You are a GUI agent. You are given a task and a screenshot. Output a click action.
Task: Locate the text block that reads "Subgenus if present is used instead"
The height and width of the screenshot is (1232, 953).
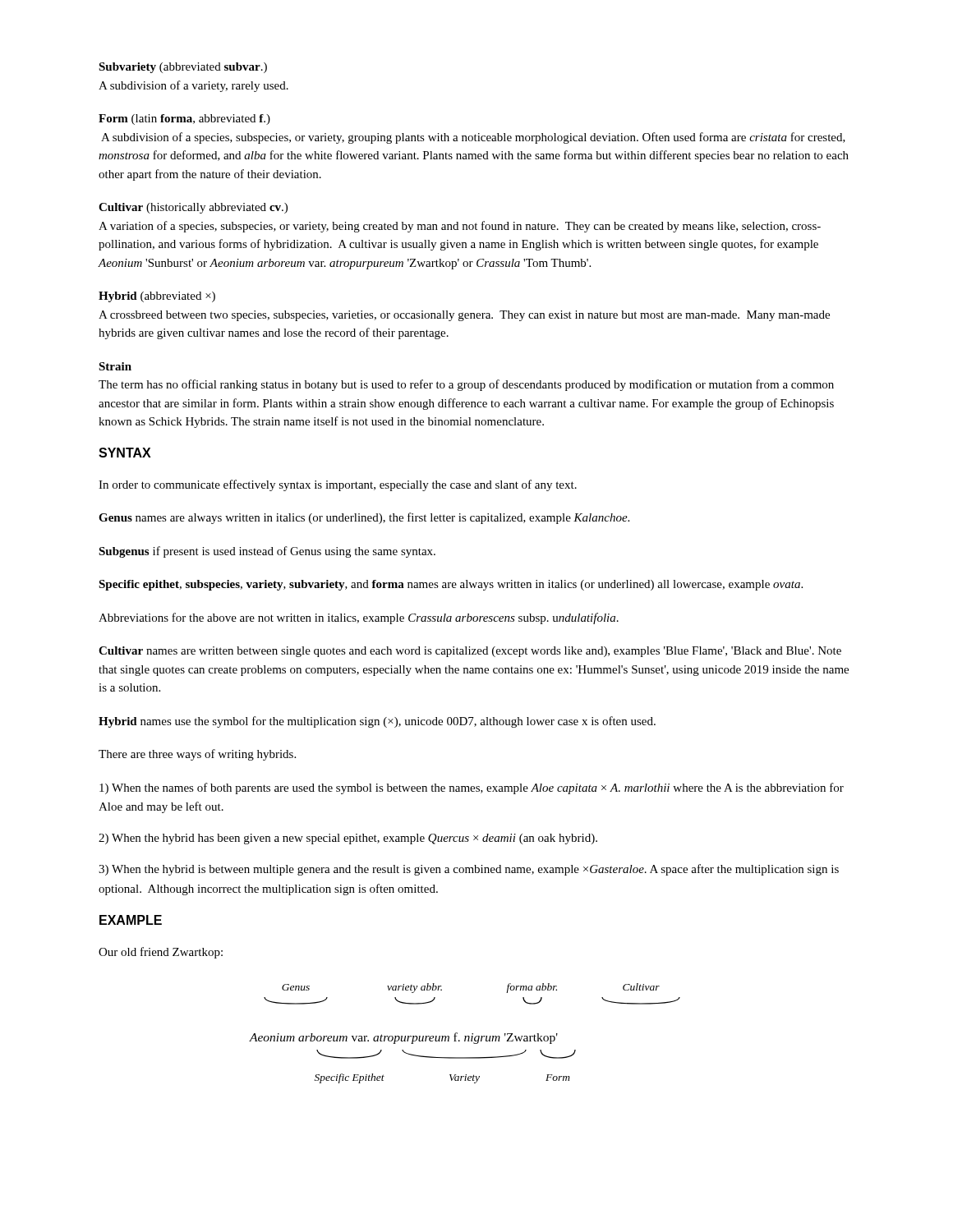[x=267, y=552]
